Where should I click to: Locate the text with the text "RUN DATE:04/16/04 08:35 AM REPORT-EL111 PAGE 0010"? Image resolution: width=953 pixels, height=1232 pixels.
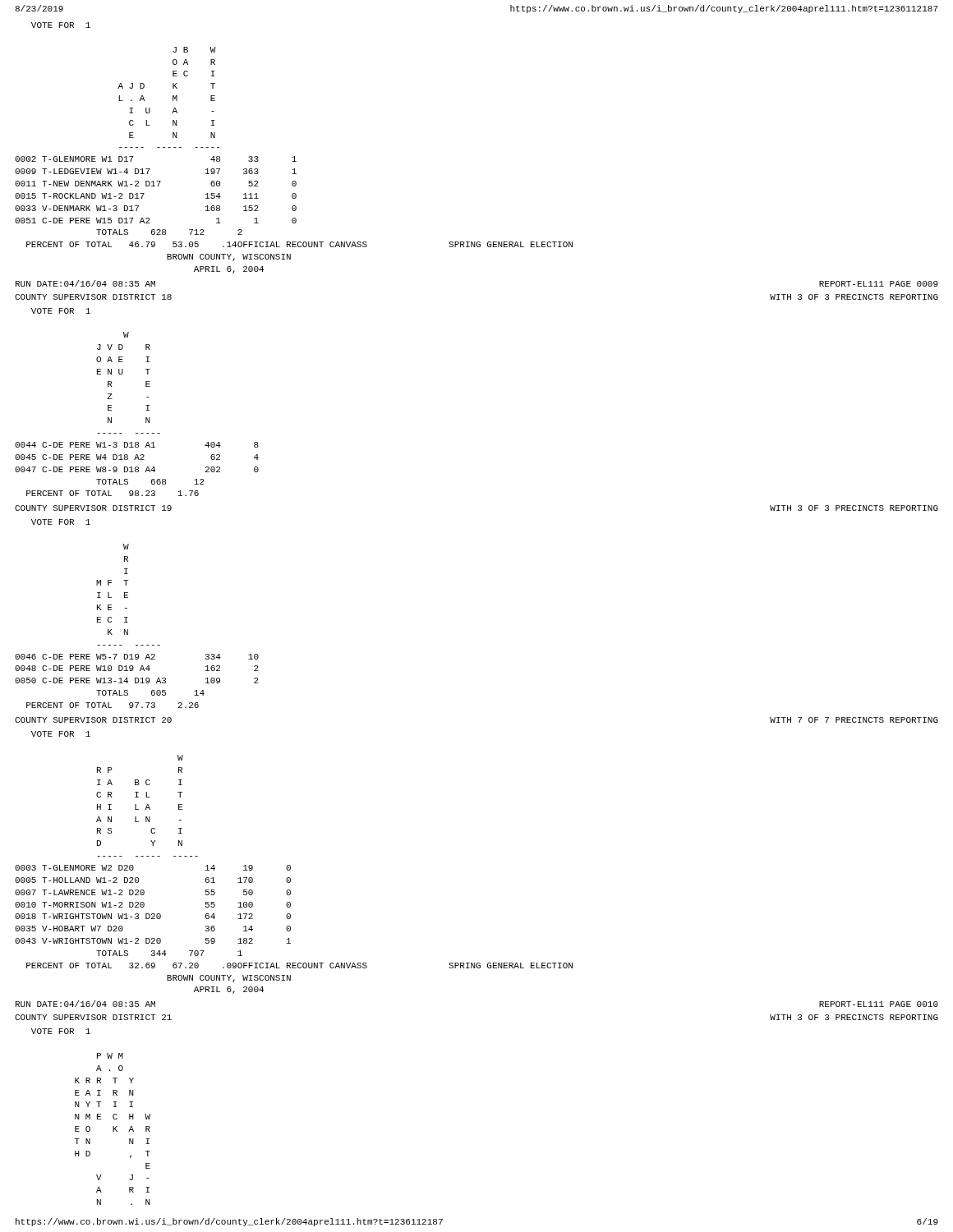pos(86,1003)
